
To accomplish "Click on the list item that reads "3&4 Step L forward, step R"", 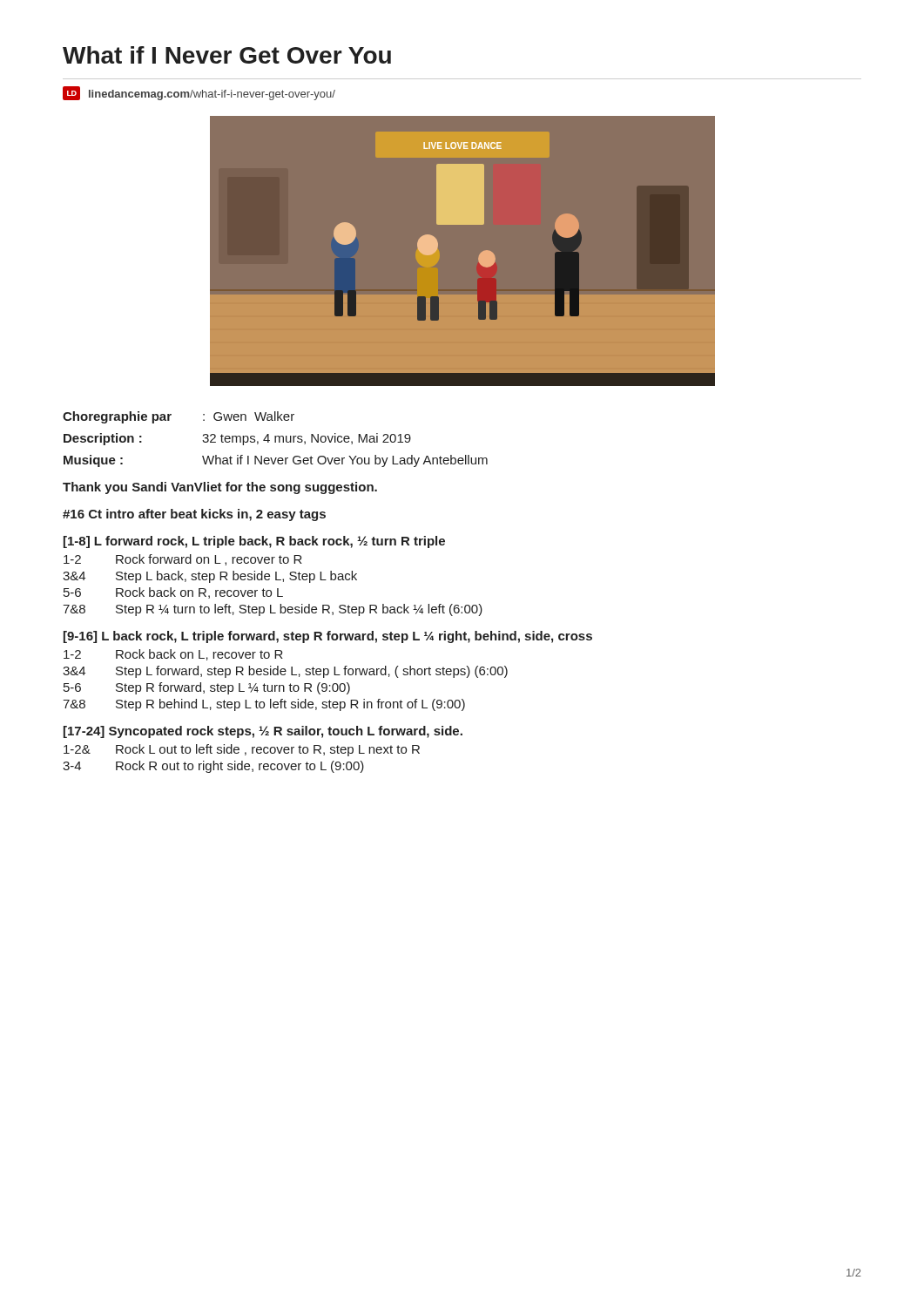I will [x=462, y=670].
